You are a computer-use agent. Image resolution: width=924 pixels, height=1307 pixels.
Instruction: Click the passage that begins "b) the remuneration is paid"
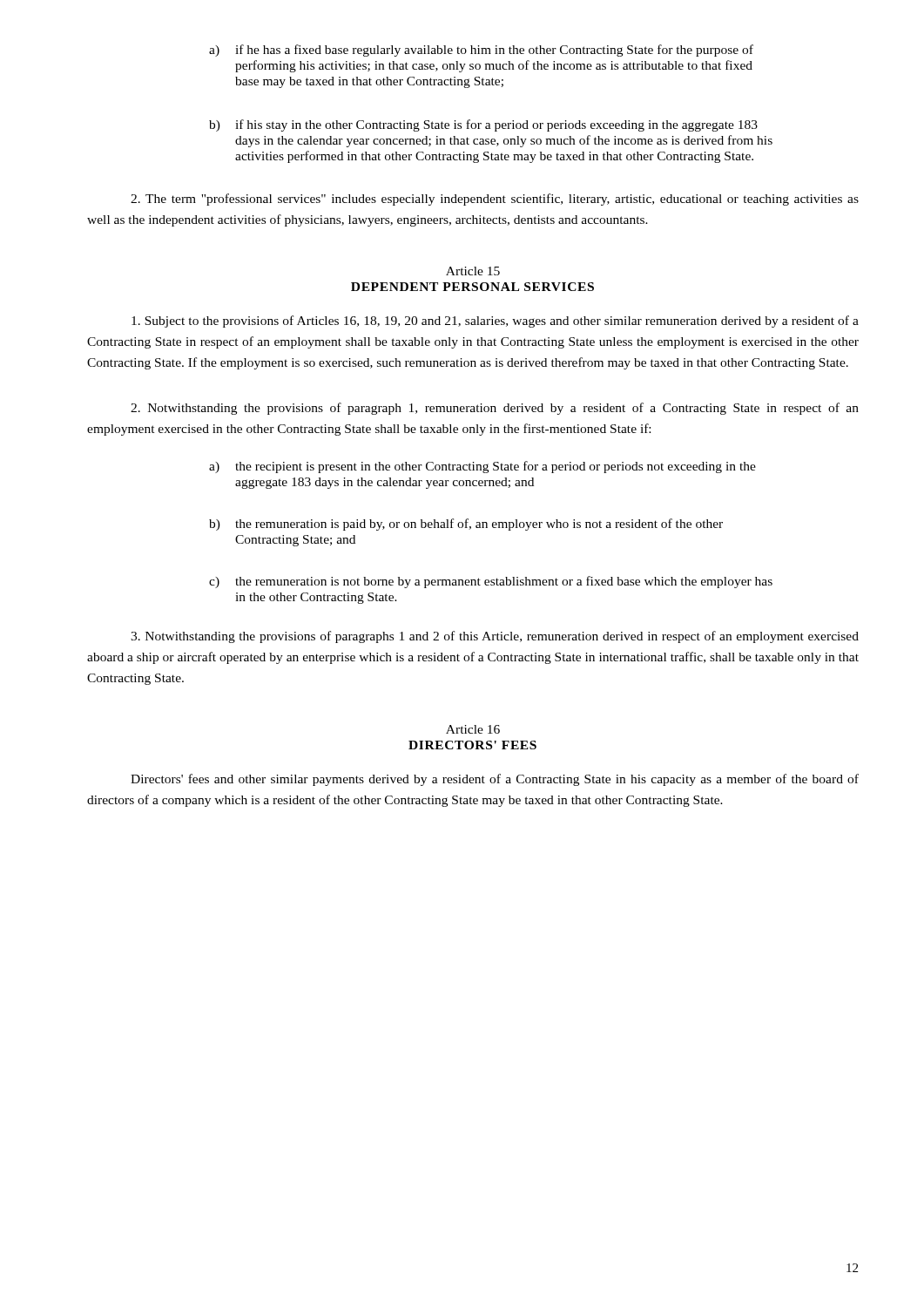click(492, 532)
